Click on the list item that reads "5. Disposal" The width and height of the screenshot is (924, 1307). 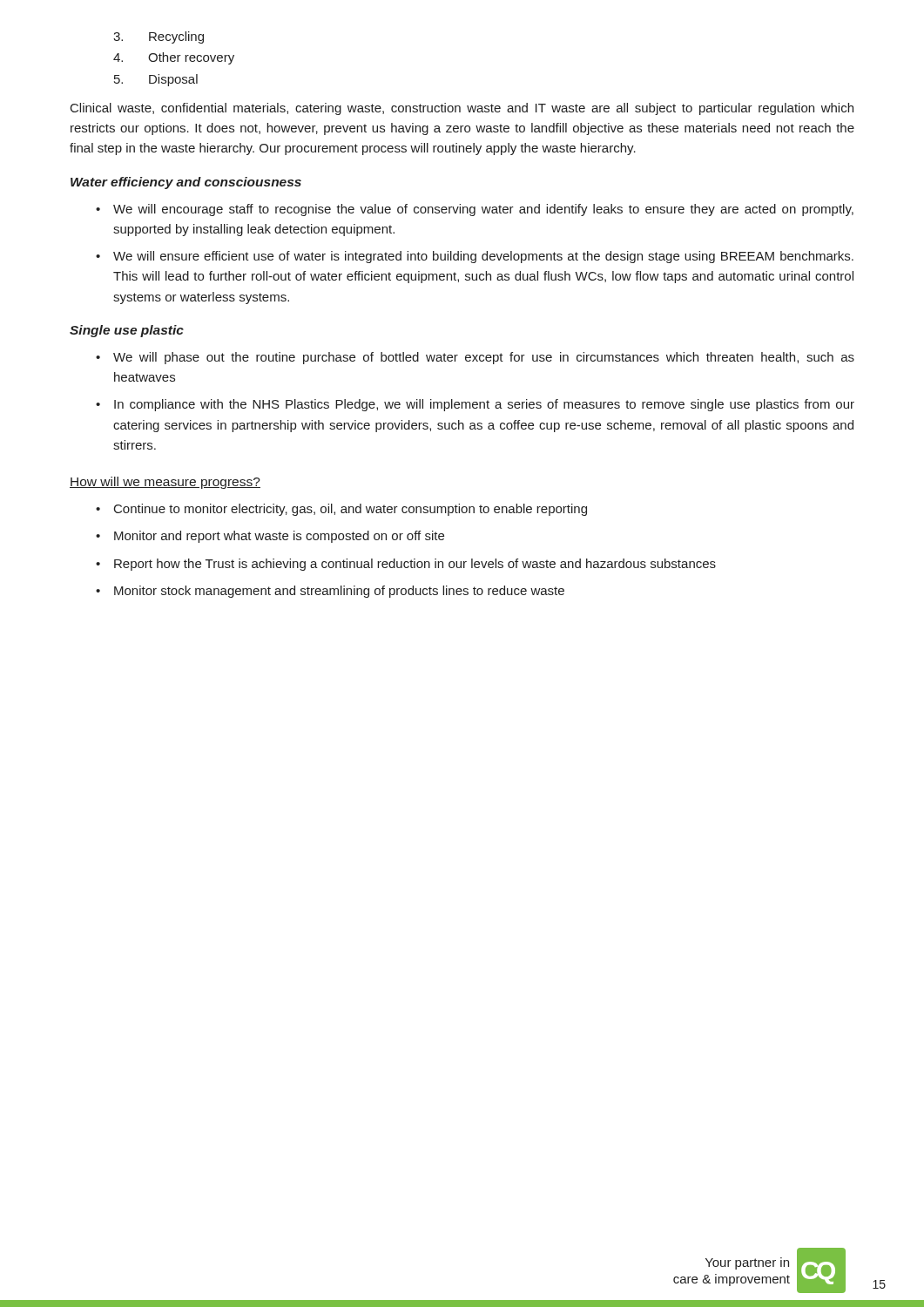[156, 78]
